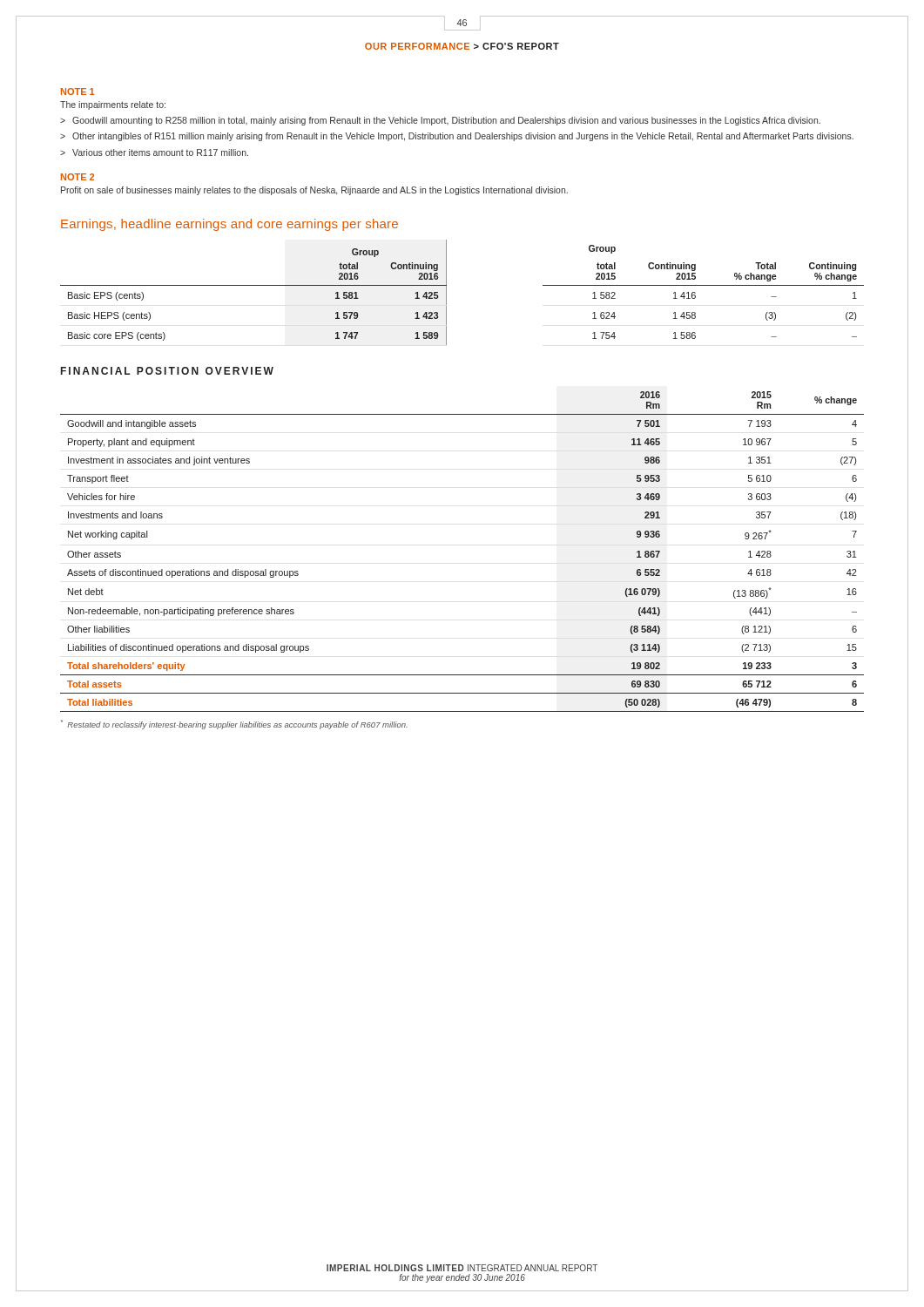924x1307 pixels.
Task: Find the table that mentions "9 267 *"
Action: pos(462,549)
